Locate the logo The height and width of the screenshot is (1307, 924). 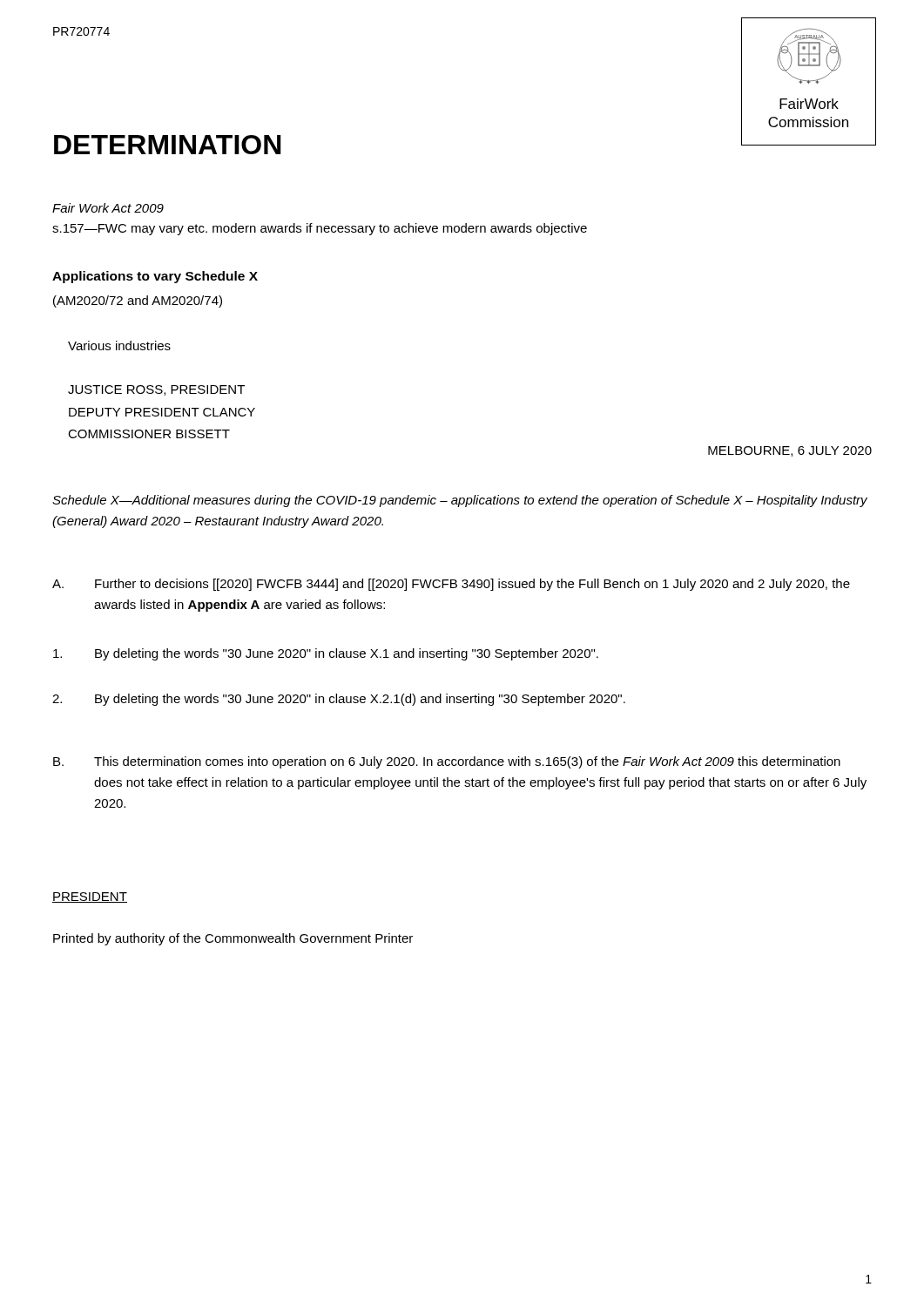pyautogui.click(x=809, y=81)
